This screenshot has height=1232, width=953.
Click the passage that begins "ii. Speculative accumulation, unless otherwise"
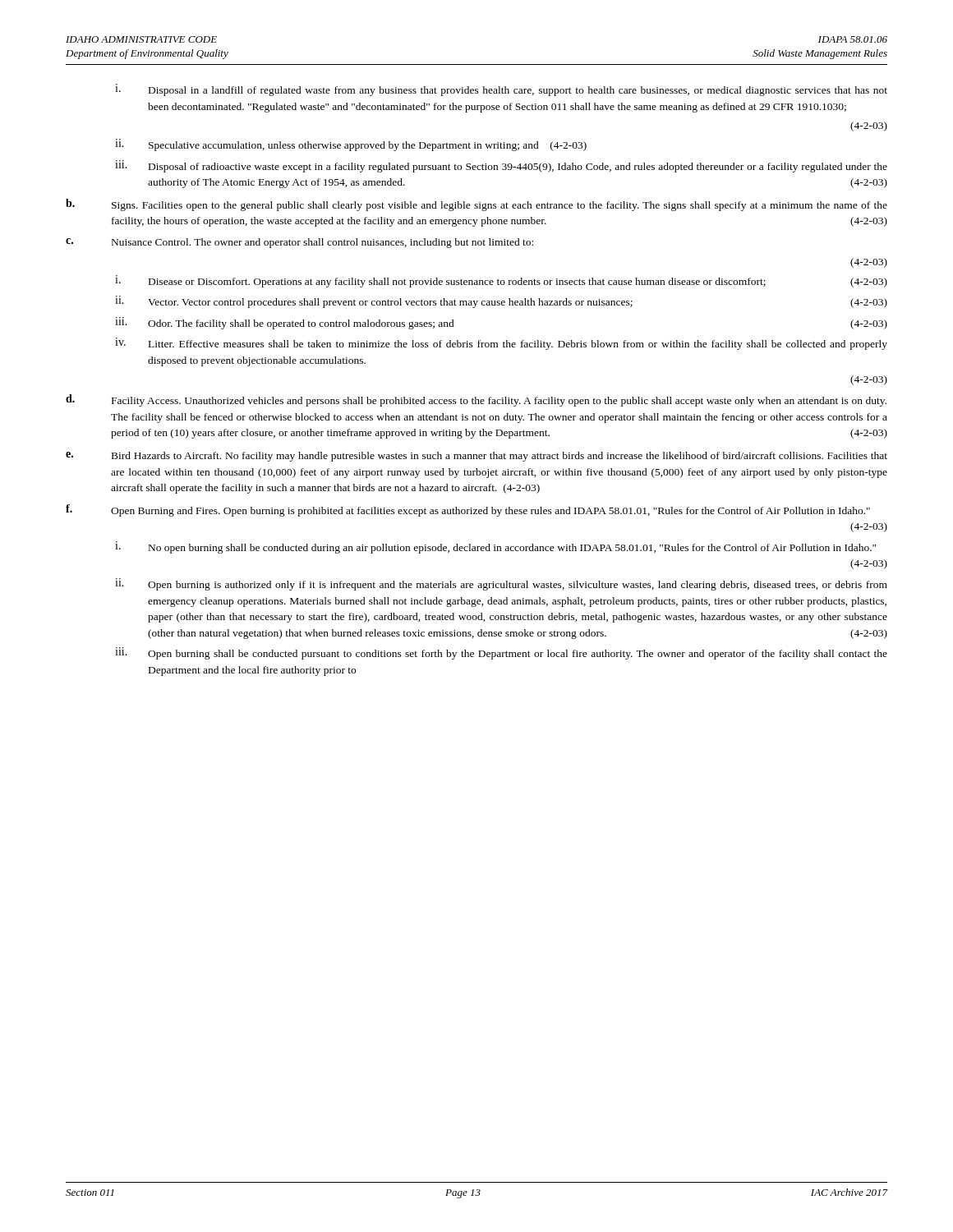(501, 145)
